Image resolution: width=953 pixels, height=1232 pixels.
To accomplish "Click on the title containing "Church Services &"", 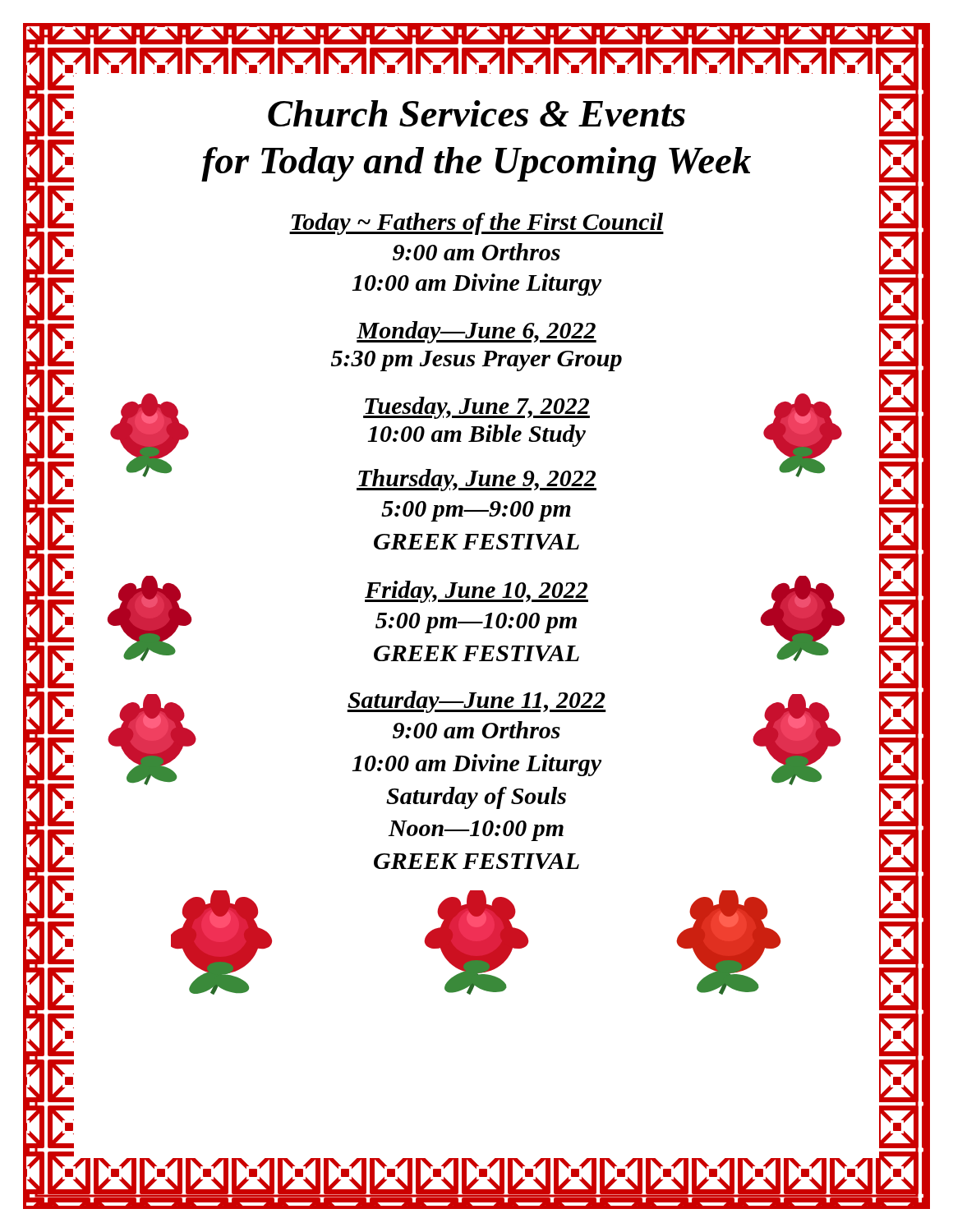I will (x=476, y=137).
